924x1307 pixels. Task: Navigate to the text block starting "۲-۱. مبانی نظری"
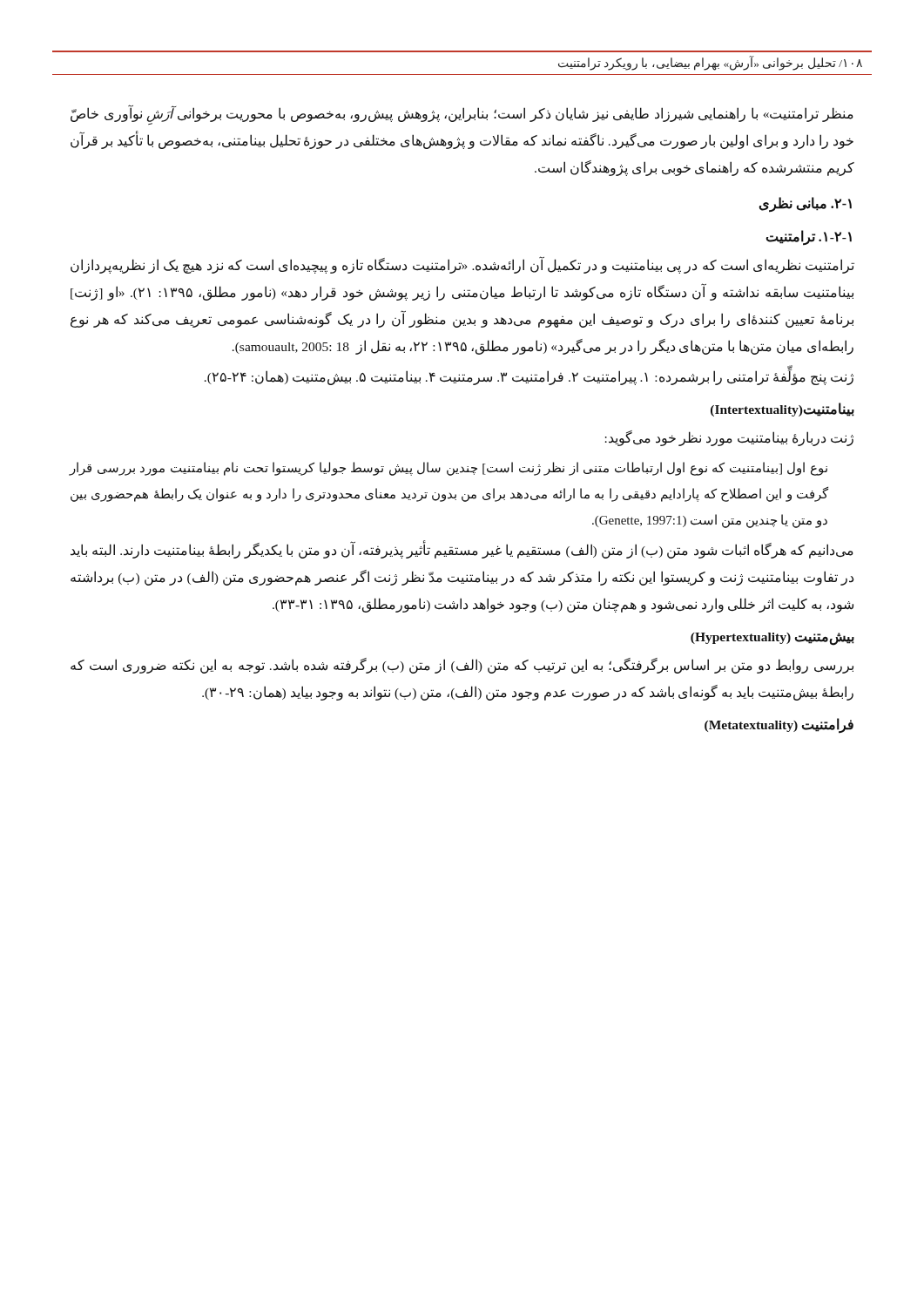[x=806, y=203]
